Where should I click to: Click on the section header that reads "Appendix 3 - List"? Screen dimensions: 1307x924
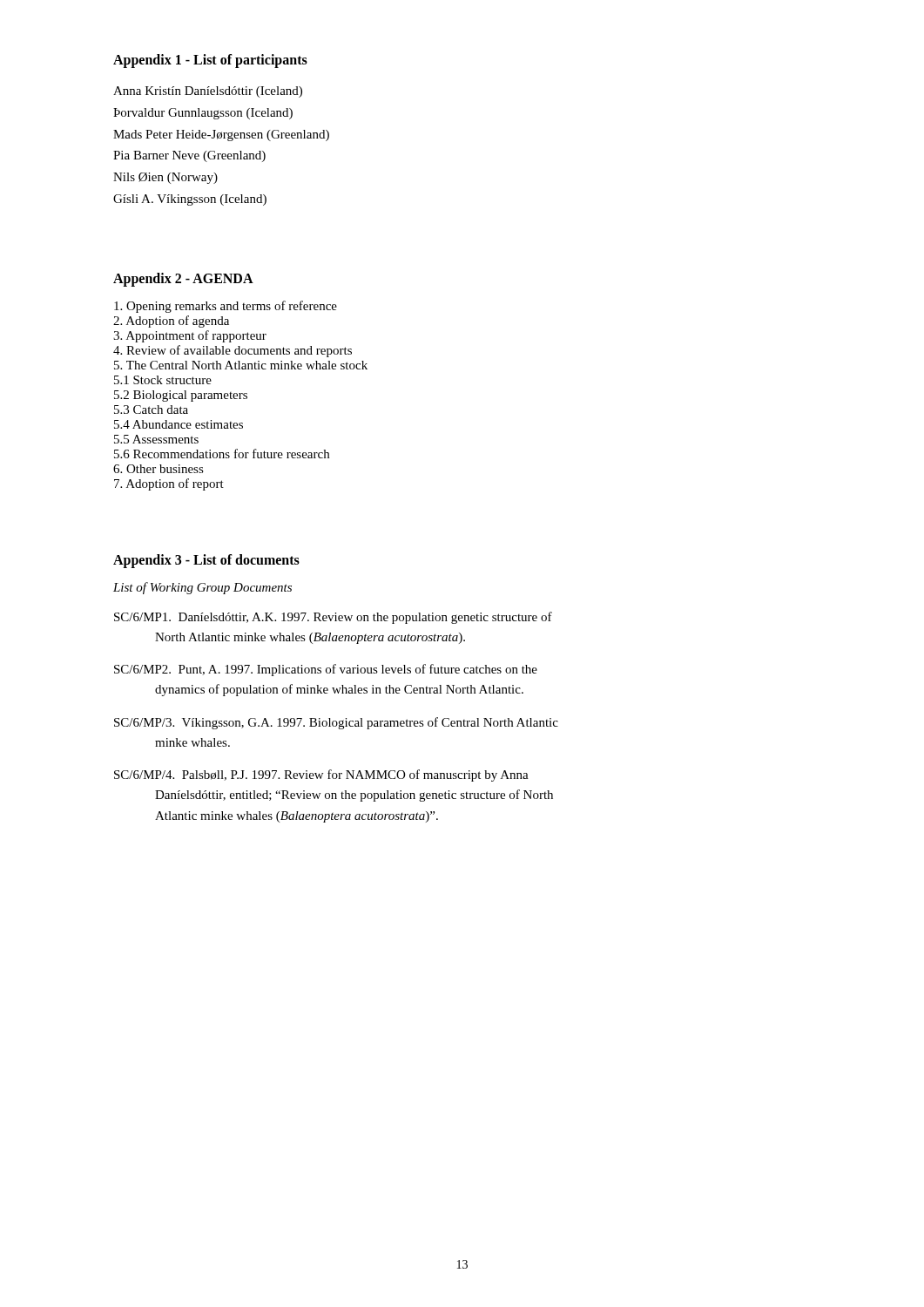(x=206, y=559)
